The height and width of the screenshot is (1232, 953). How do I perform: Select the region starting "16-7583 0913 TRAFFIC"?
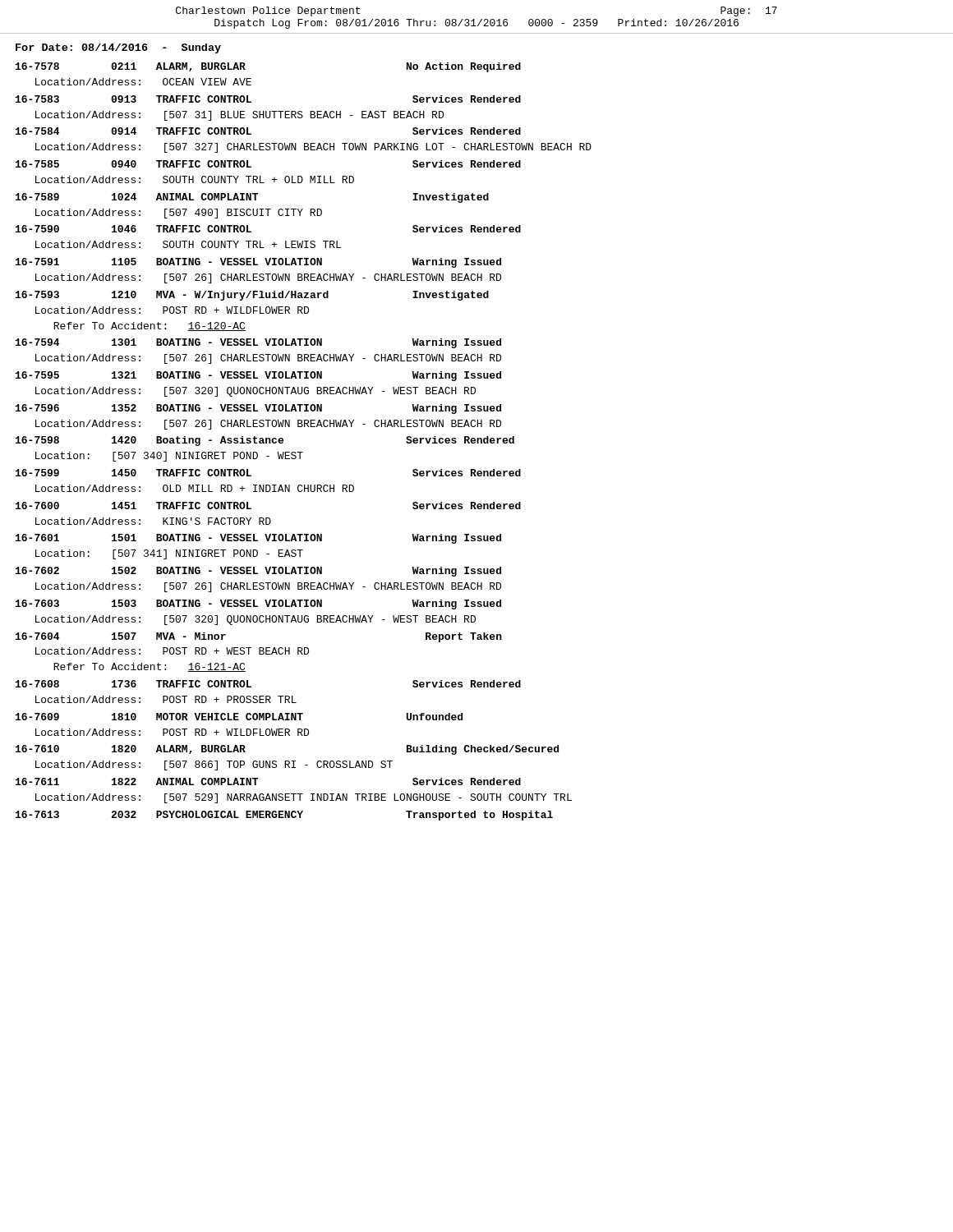476,108
